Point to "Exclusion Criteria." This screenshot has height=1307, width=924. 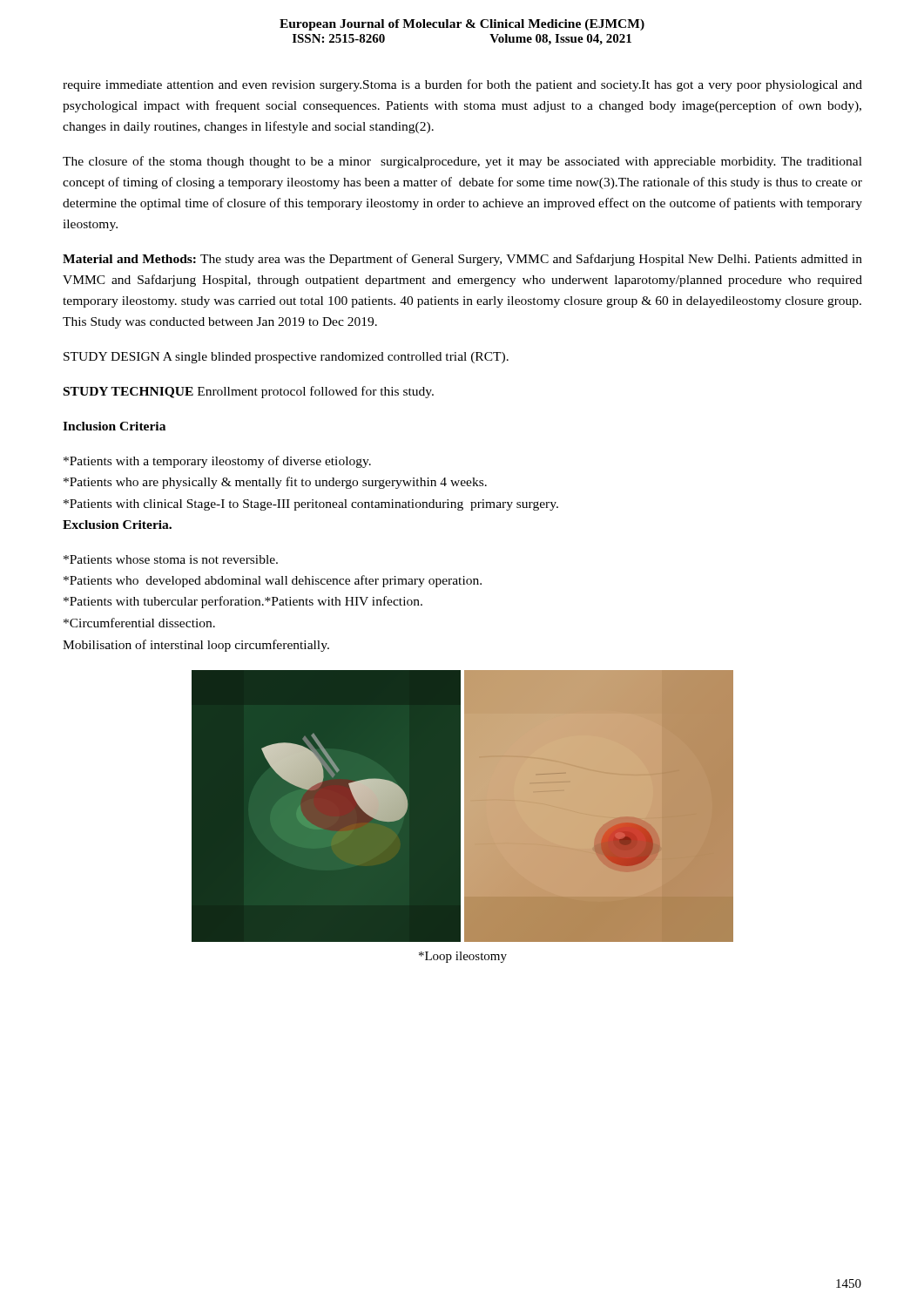click(117, 525)
